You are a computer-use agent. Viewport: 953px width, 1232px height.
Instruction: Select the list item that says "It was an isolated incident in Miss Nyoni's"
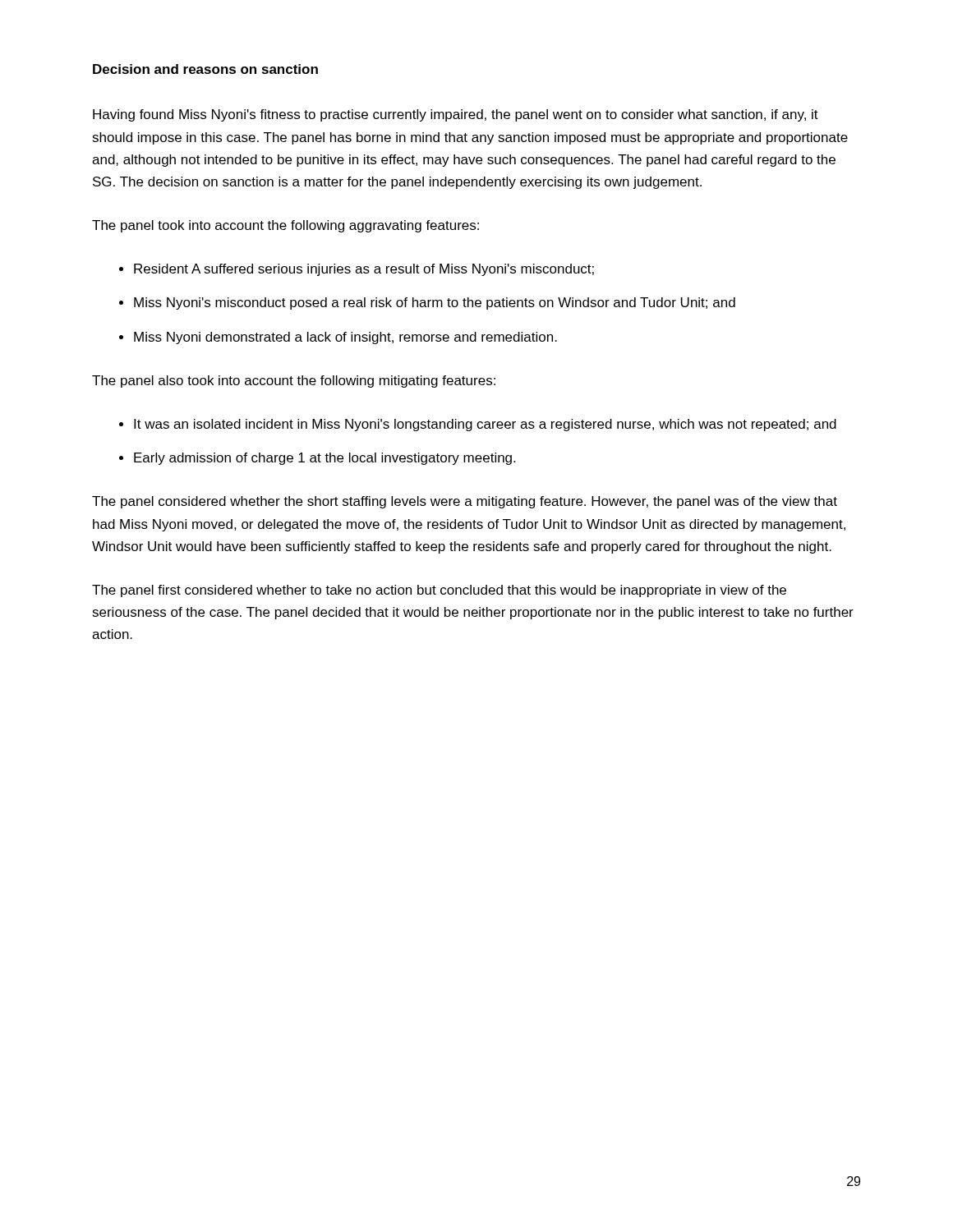[485, 424]
